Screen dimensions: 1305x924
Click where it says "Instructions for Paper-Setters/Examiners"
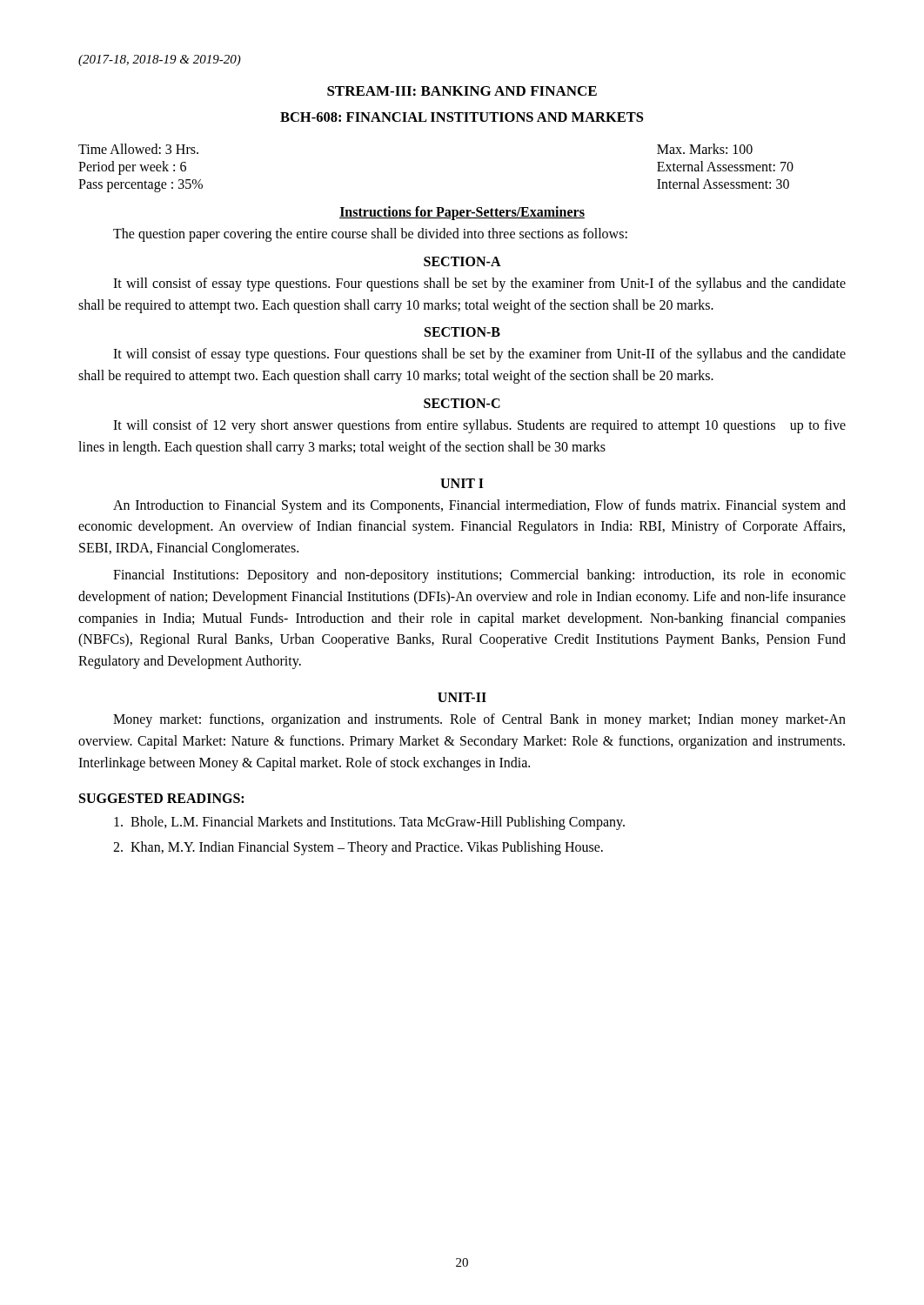pos(462,212)
